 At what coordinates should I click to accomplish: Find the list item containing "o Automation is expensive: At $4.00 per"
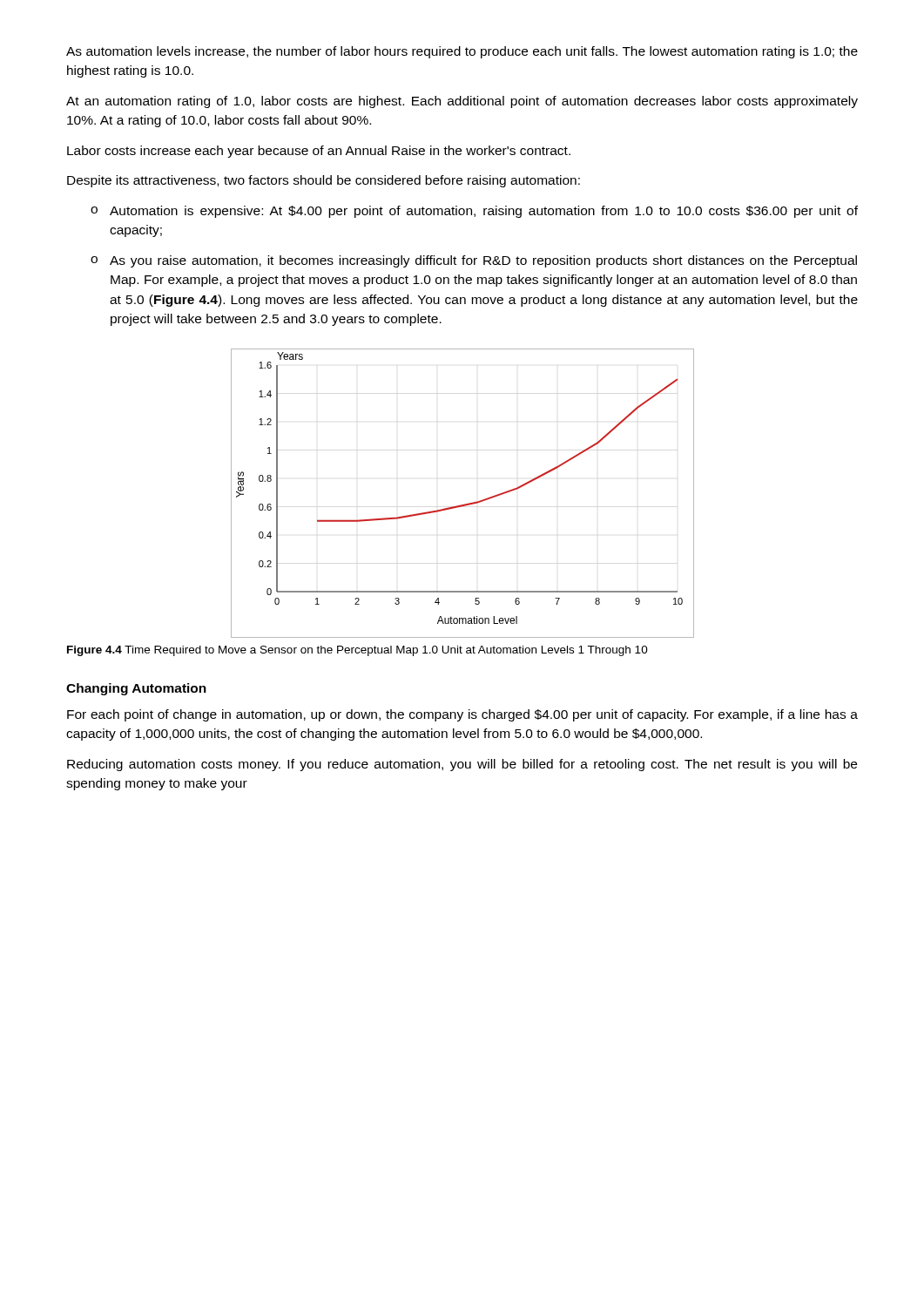pyautogui.click(x=474, y=221)
